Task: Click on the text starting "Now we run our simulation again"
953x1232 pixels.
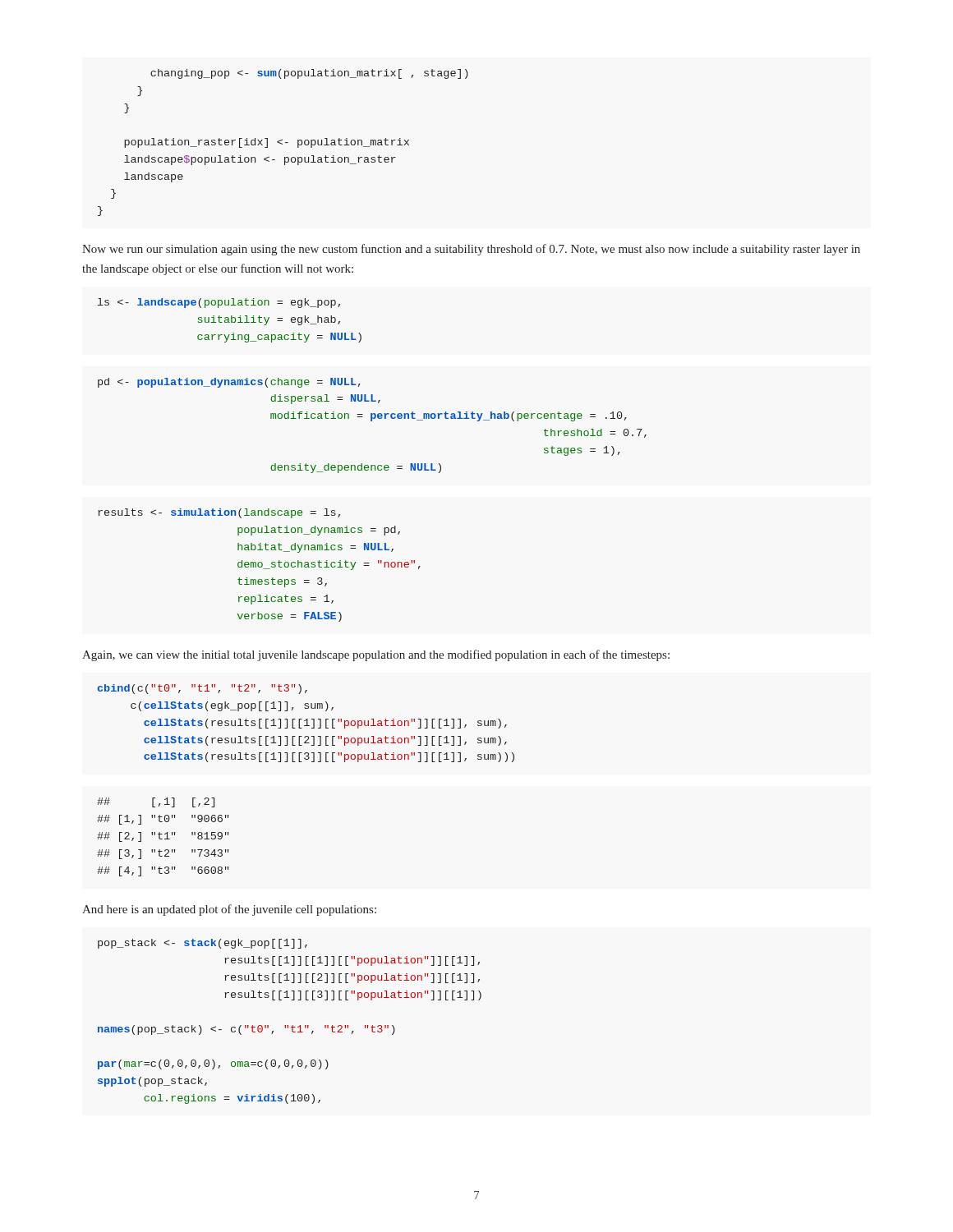Action: 471,259
